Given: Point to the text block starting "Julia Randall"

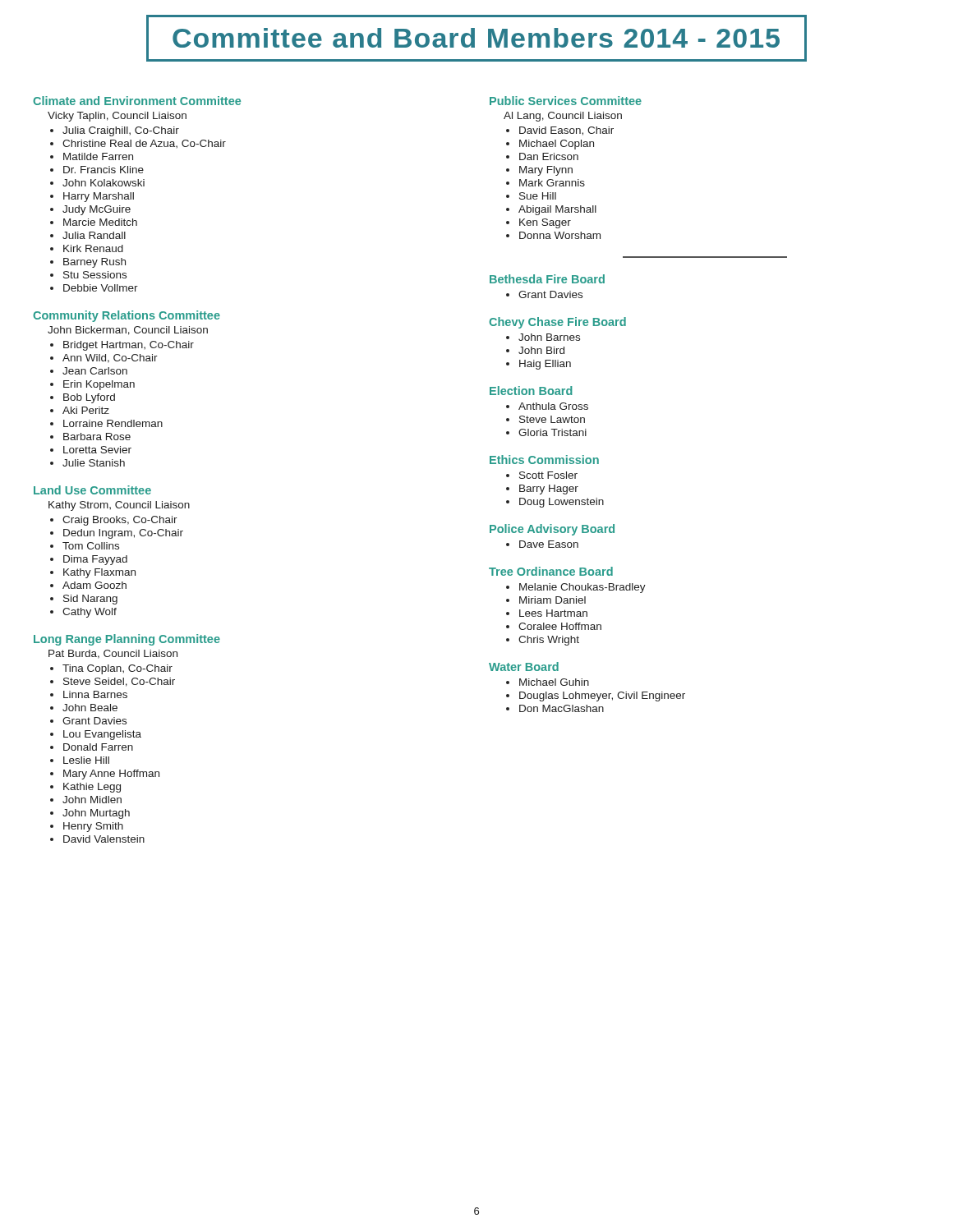Looking at the screenshot, I should coord(94,235).
